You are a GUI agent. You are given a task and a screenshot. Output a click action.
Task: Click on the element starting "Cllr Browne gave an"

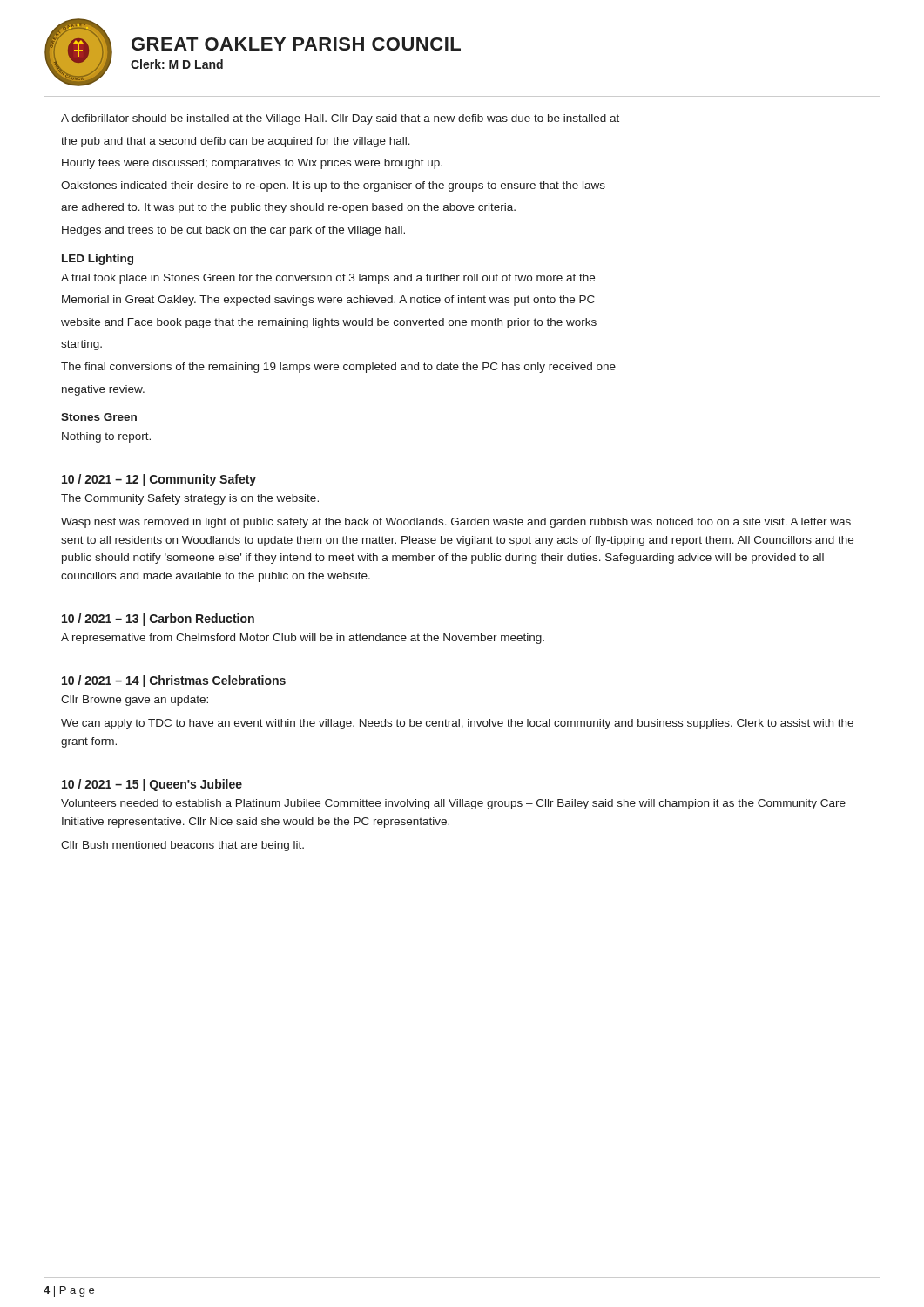click(462, 721)
